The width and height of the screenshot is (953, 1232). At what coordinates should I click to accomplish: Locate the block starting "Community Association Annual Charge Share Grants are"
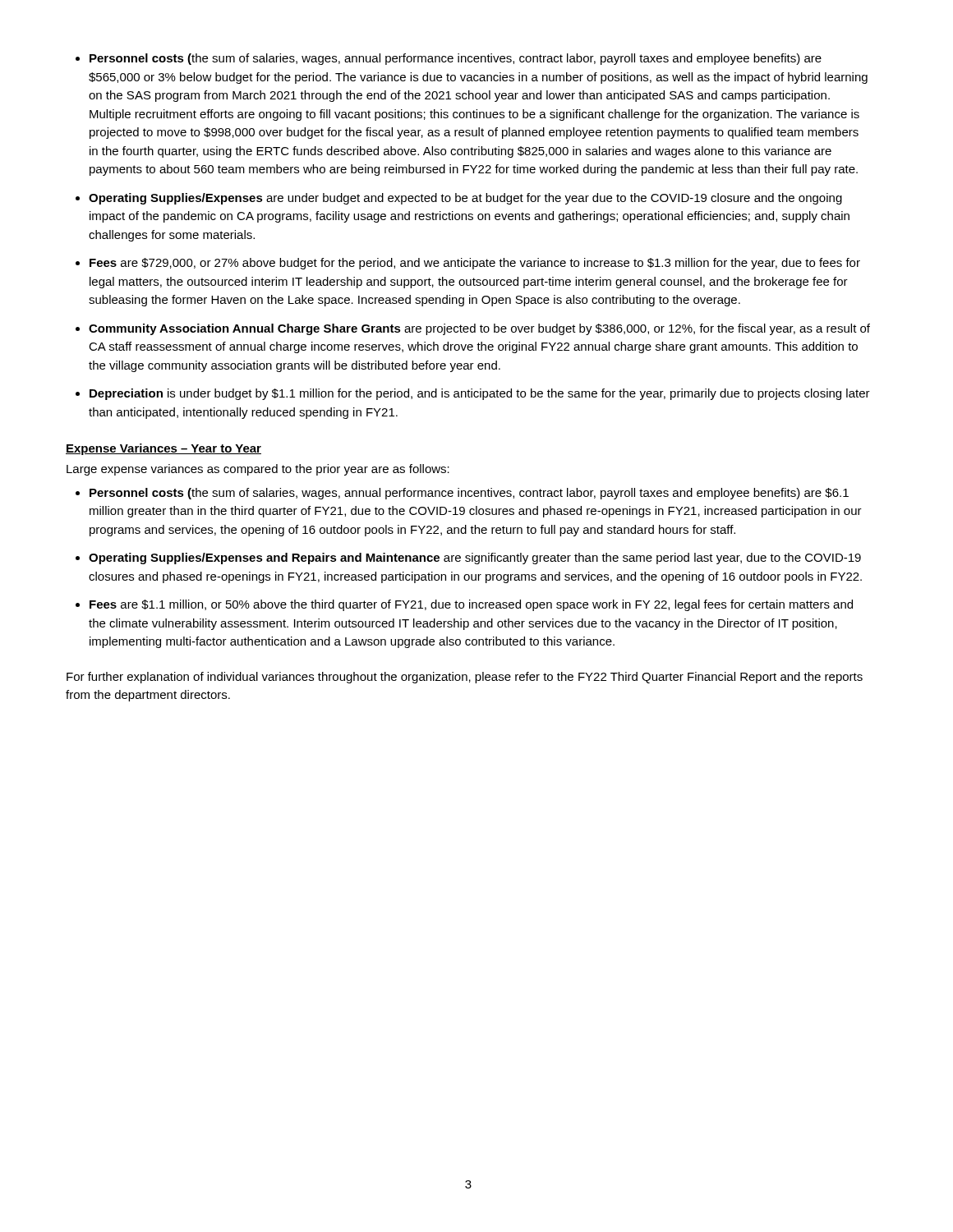tap(479, 346)
